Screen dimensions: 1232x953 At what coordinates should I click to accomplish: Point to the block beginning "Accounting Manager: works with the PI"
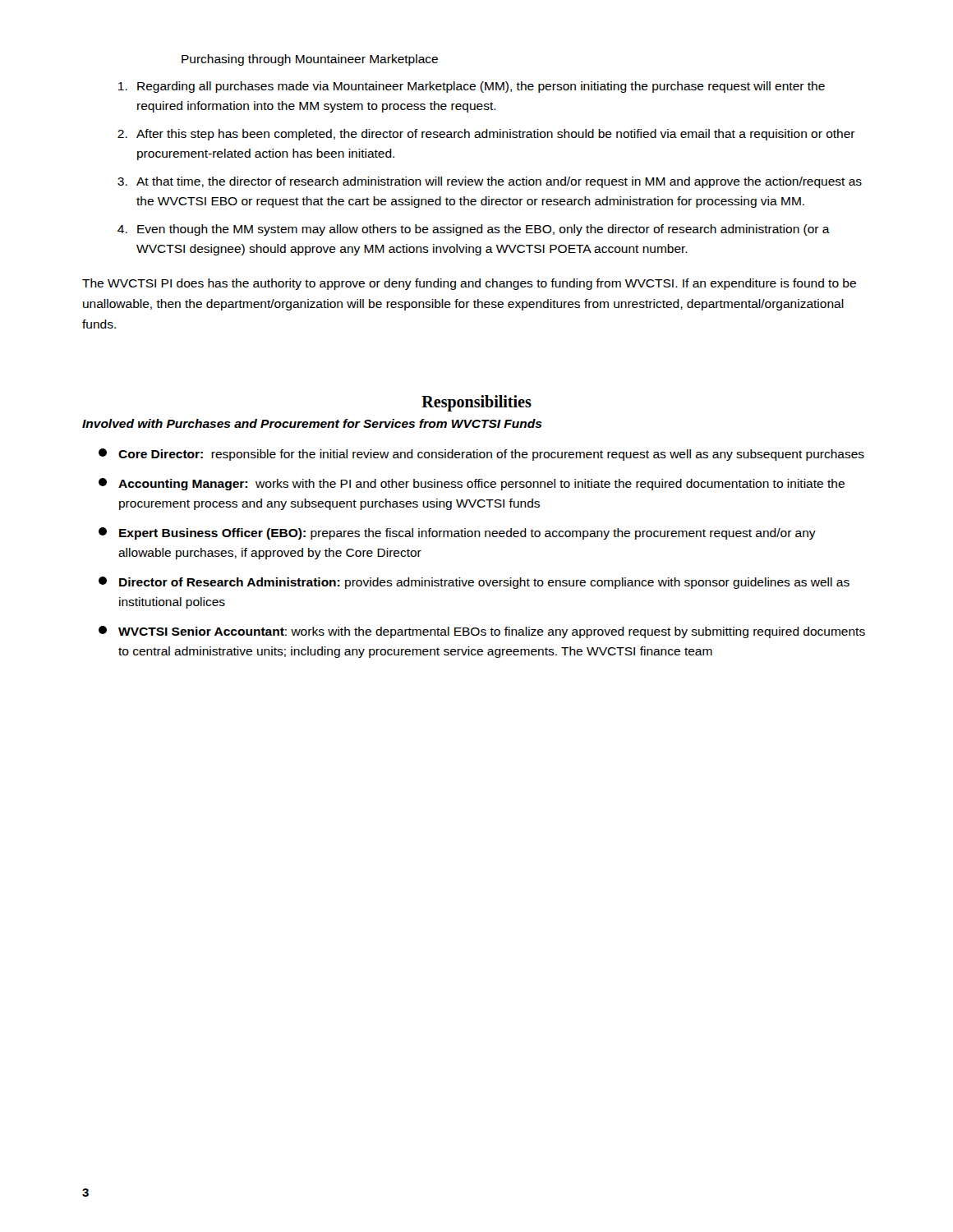click(476, 493)
